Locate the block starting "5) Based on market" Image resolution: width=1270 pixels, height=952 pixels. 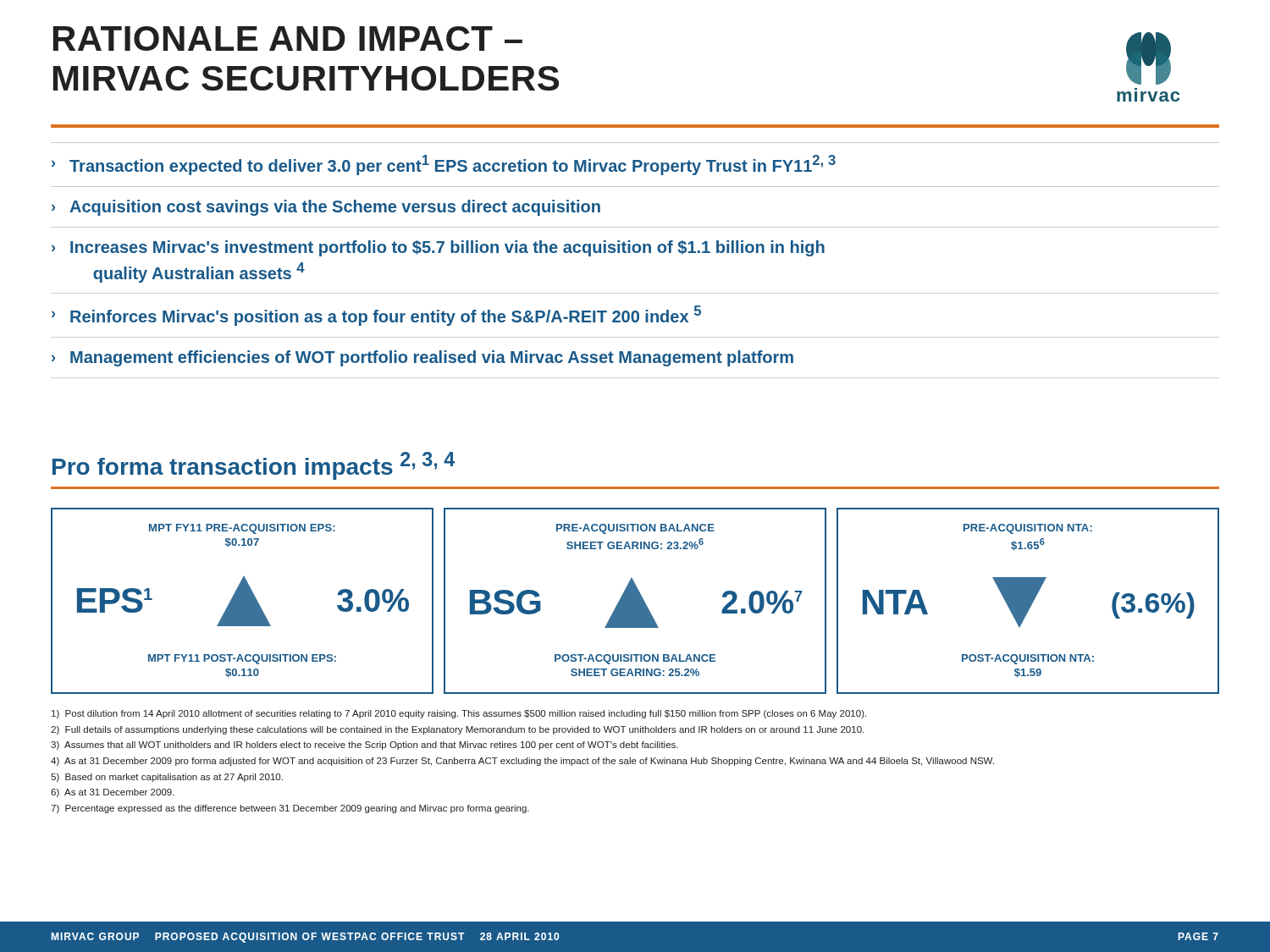(167, 777)
